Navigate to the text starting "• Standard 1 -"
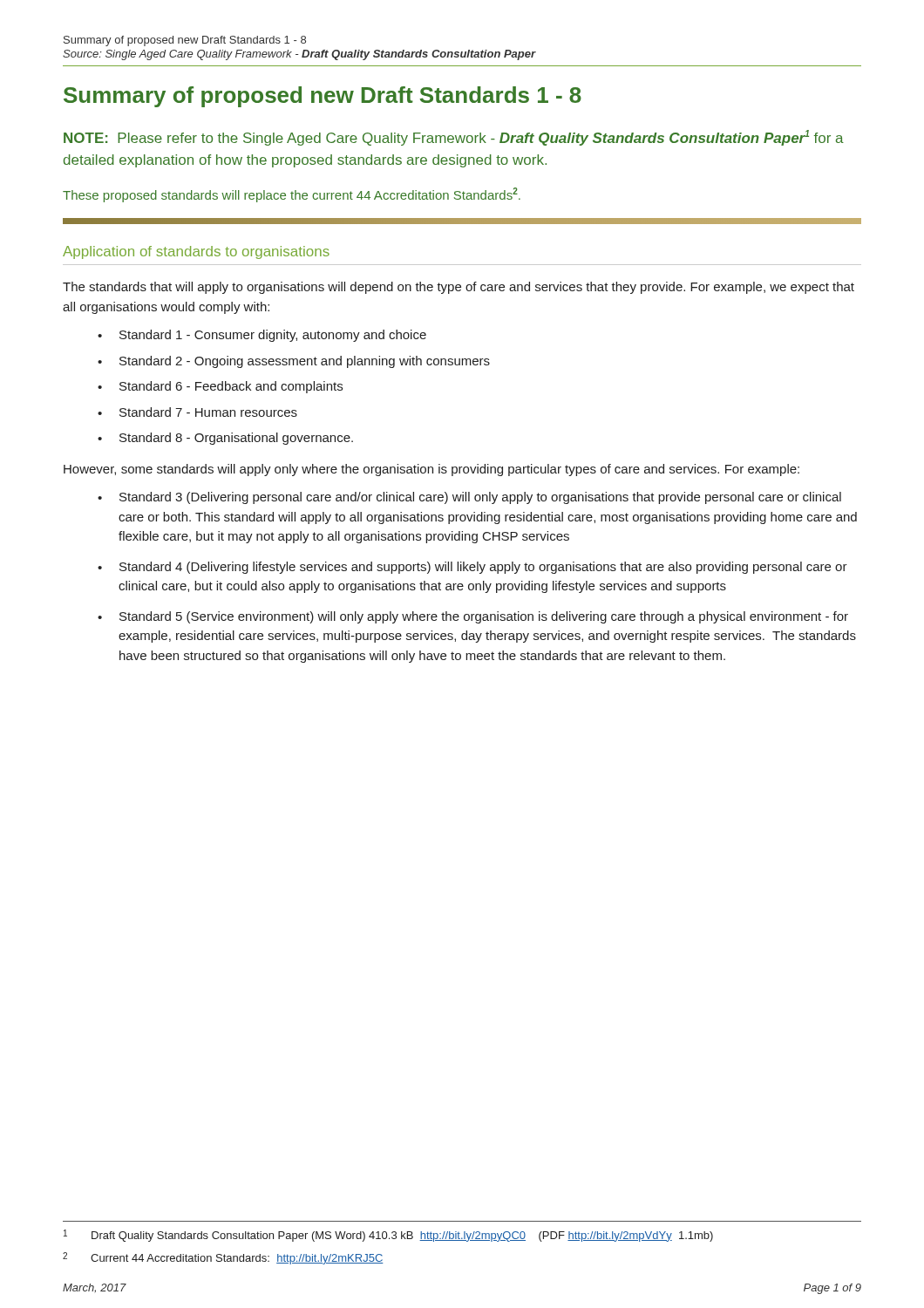 coord(262,336)
